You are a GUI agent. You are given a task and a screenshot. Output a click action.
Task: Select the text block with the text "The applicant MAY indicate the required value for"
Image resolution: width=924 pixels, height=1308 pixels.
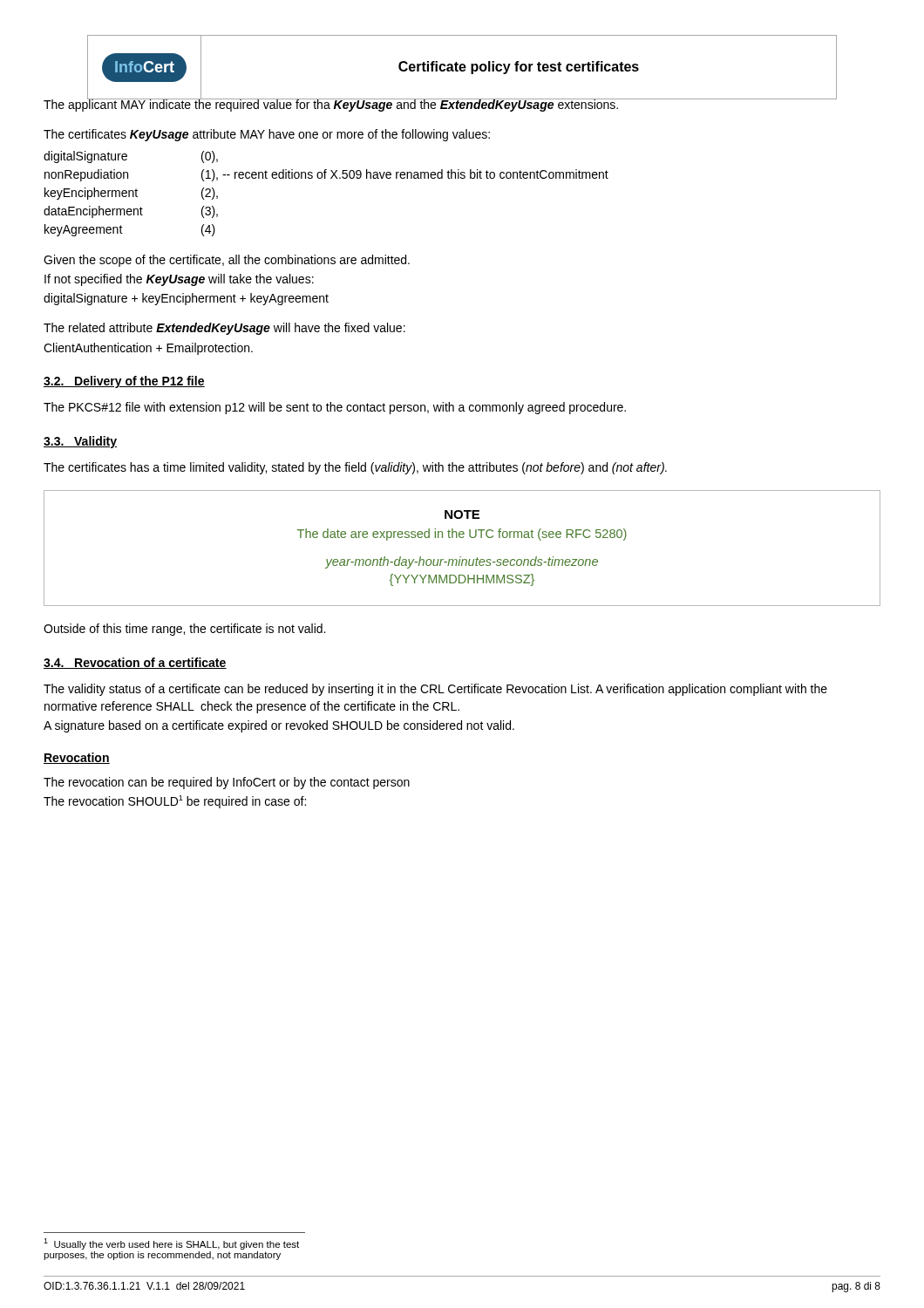462,105
